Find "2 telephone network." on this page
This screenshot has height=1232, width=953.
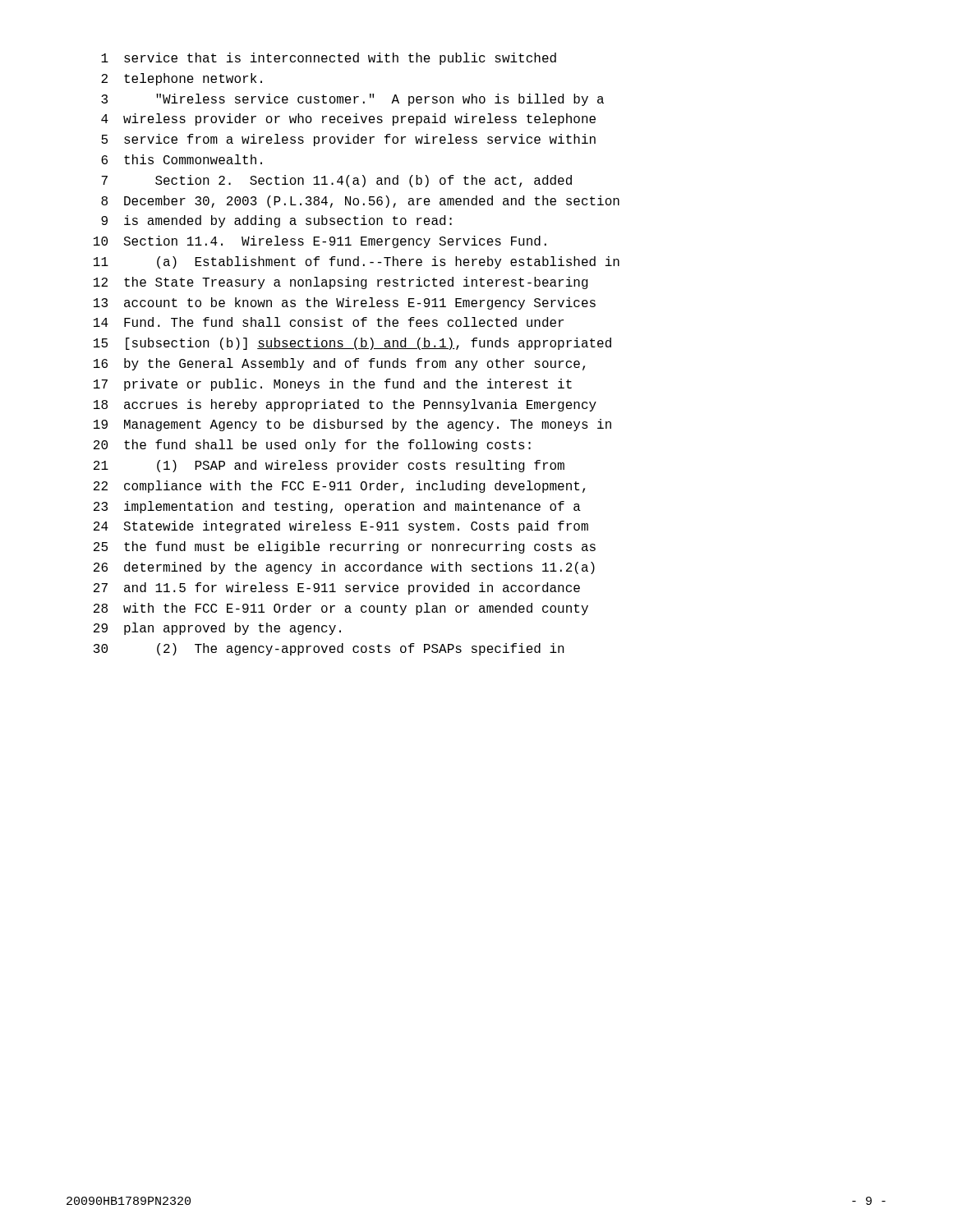click(x=165, y=80)
